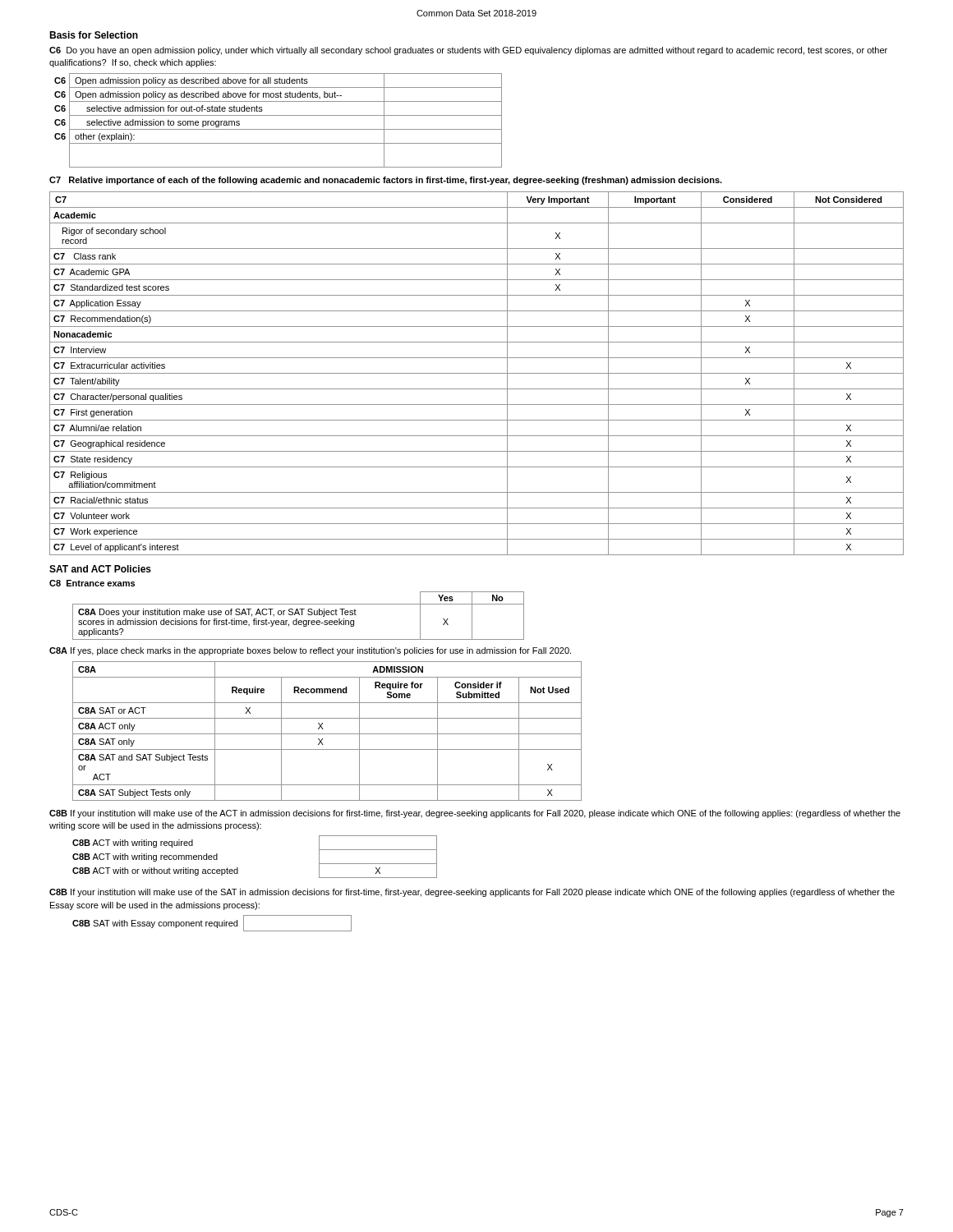Locate the table with the text "C8A Does your institution"

[x=476, y=616]
